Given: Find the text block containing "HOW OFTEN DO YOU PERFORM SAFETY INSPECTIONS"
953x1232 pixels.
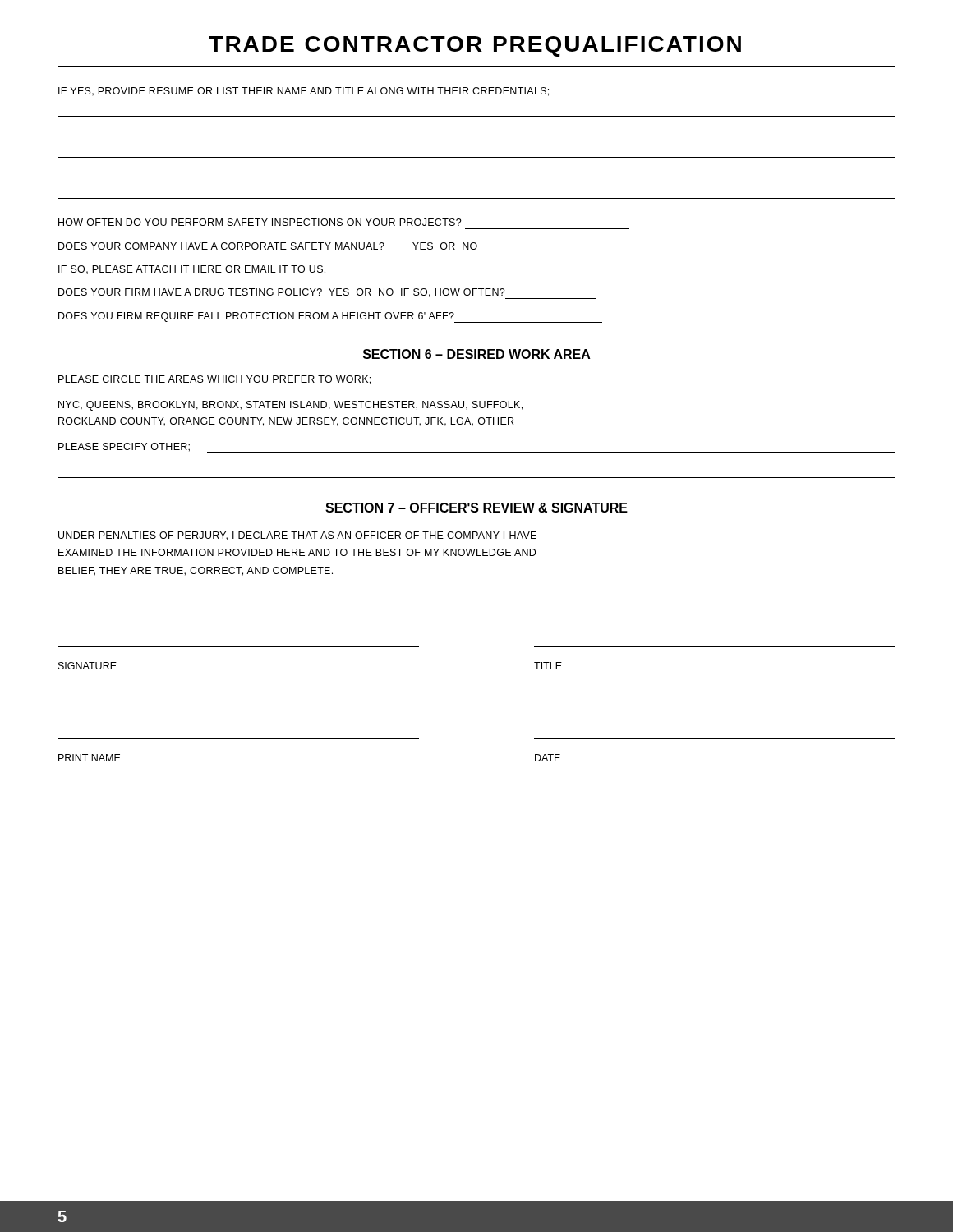Looking at the screenshot, I should click(343, 223).
